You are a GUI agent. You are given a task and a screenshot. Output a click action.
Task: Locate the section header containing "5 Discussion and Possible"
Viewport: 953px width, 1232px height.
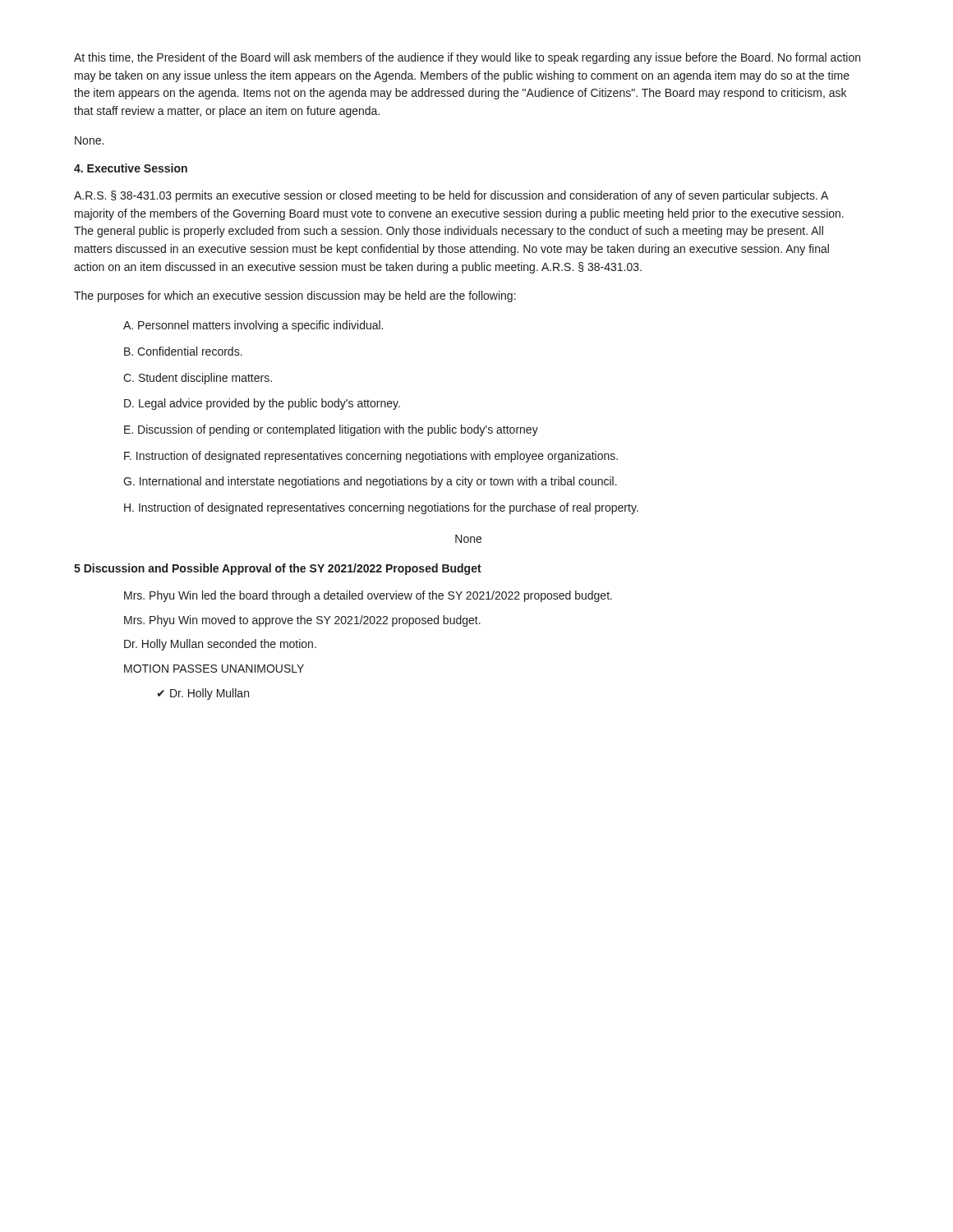[278, 569]
